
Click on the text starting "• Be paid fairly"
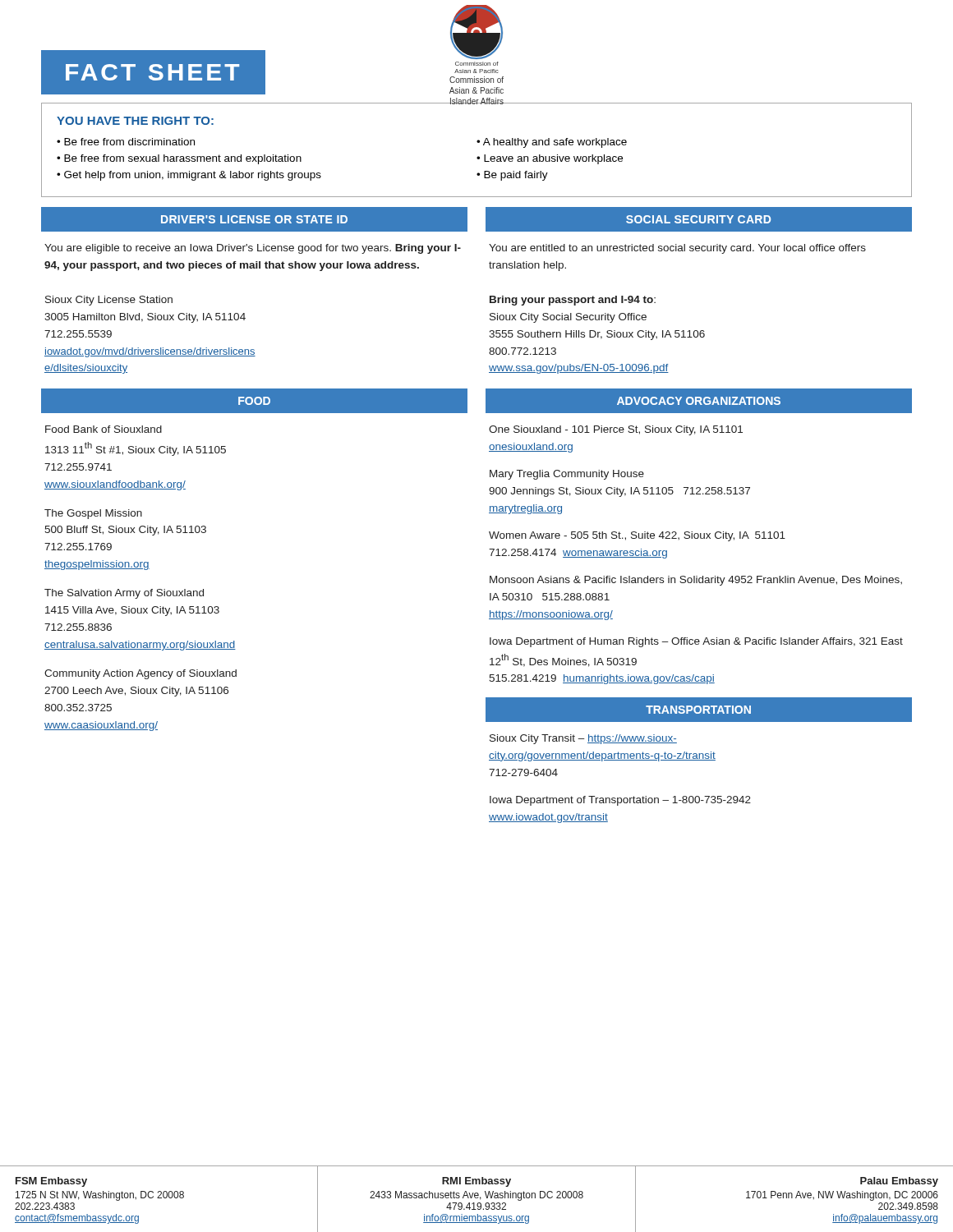[512, 175]
